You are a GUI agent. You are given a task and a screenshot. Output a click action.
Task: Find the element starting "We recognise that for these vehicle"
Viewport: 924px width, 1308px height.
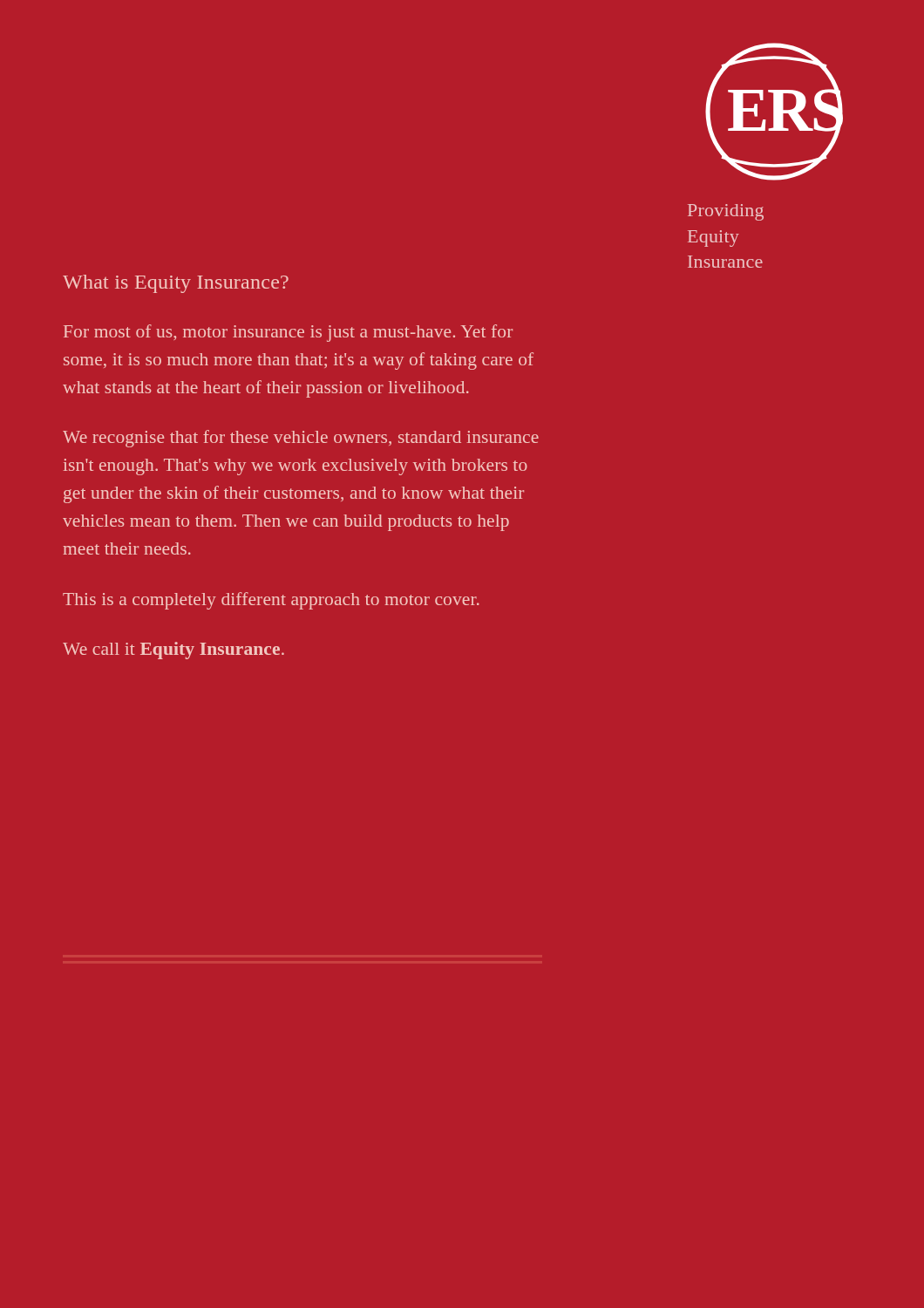[307, 494]
